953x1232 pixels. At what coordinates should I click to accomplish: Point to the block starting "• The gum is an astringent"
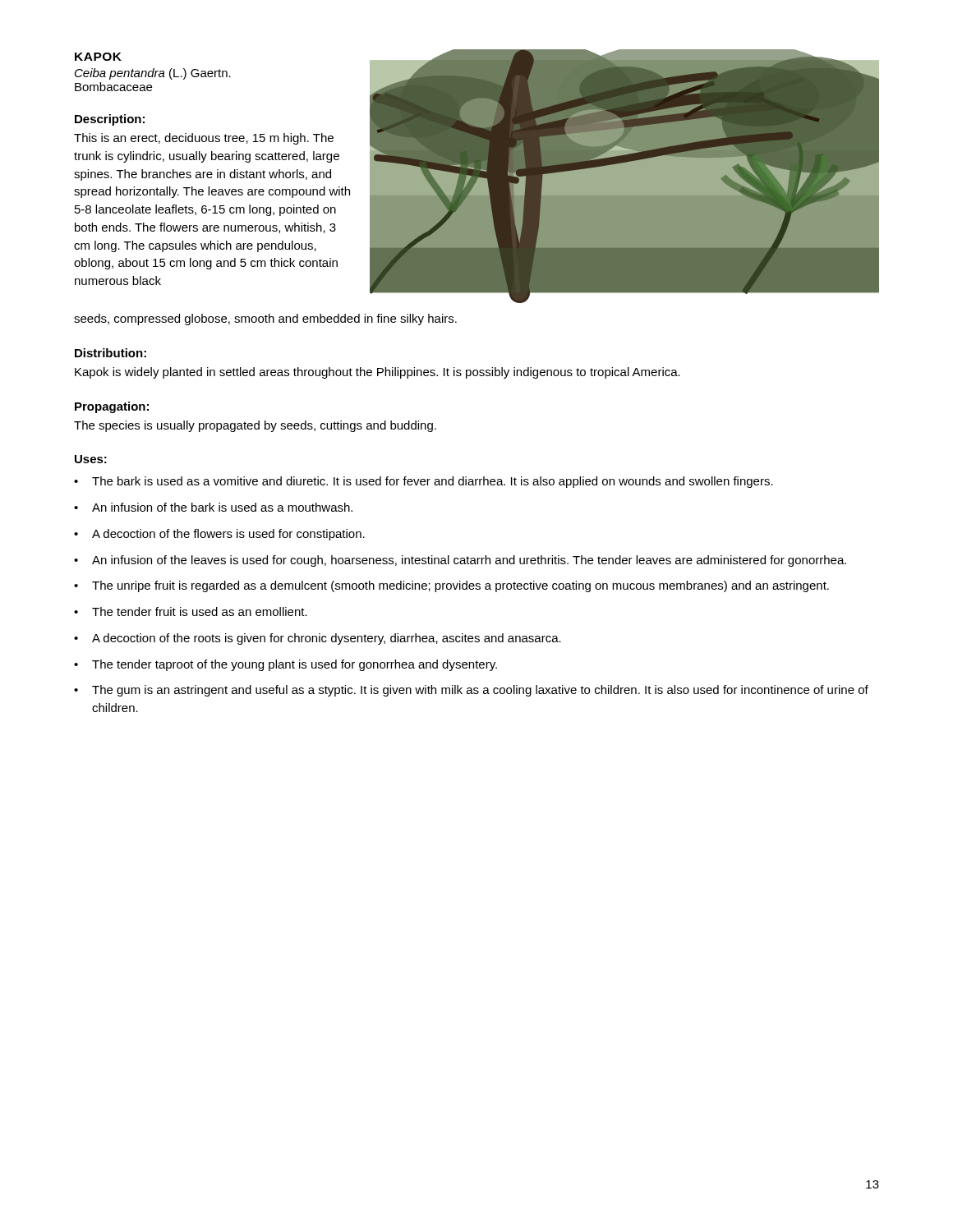[x=476, y=699]
